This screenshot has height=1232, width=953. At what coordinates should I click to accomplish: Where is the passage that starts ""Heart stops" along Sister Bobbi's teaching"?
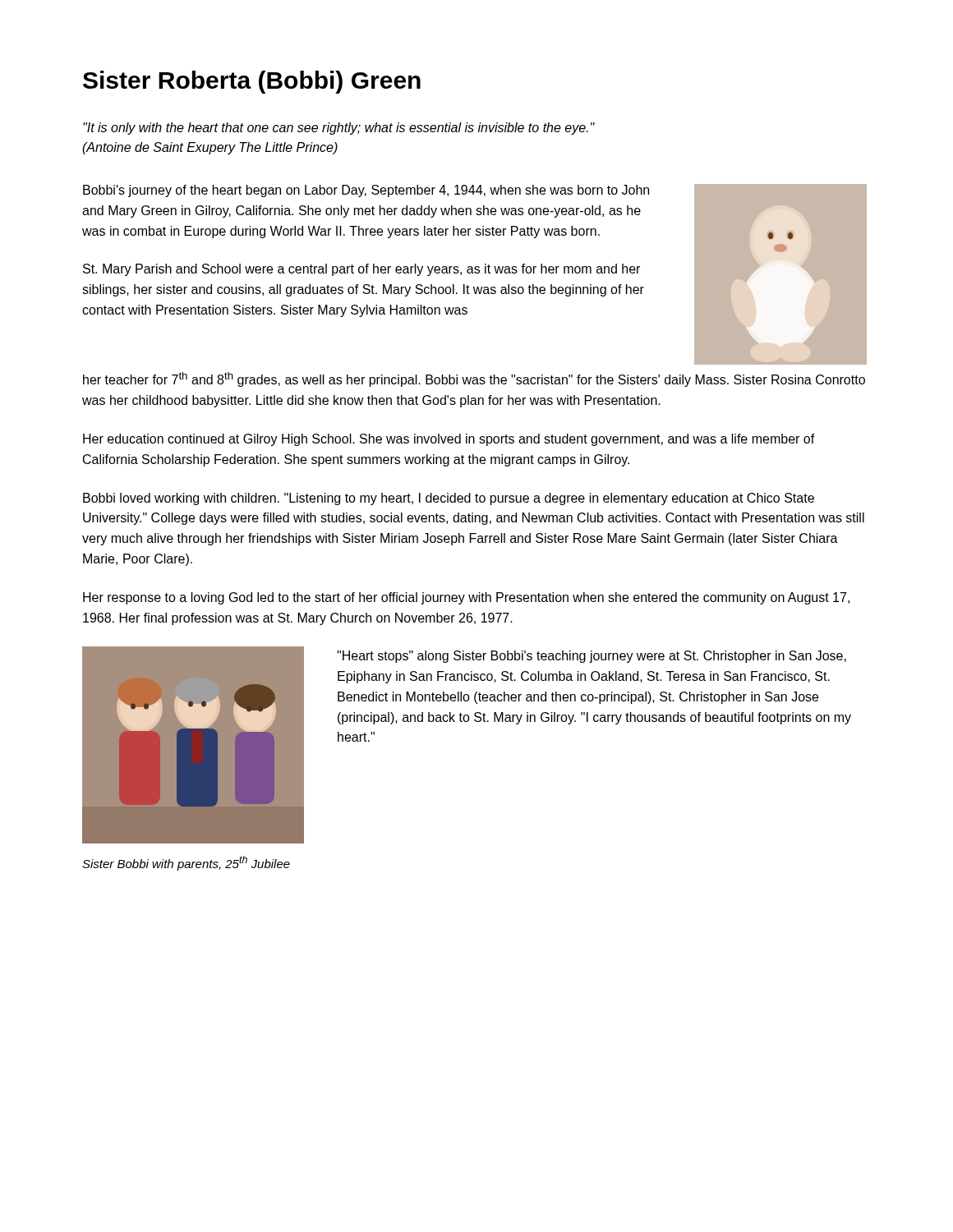(594, 697)
